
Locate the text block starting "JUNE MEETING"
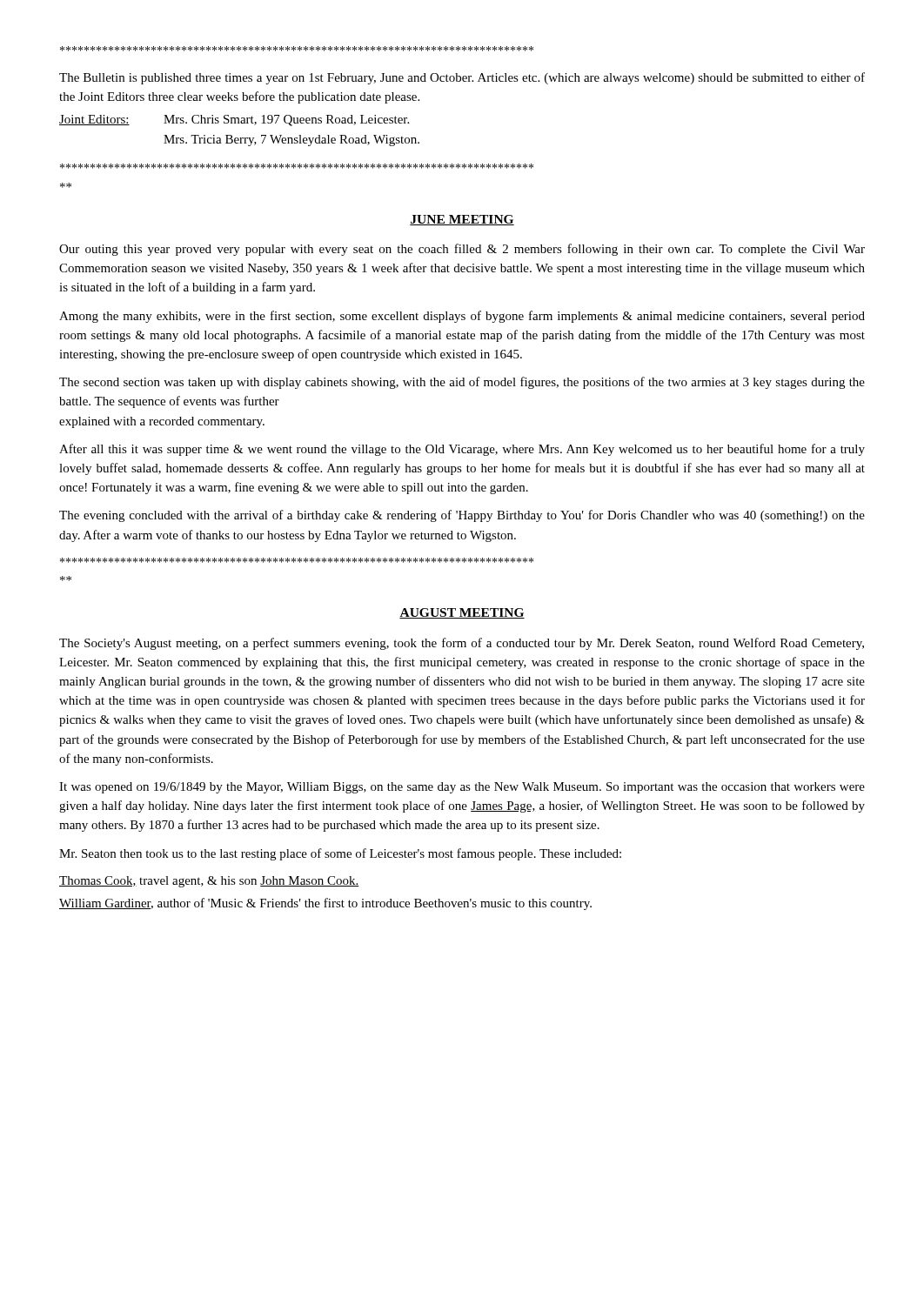pos(462,219)
